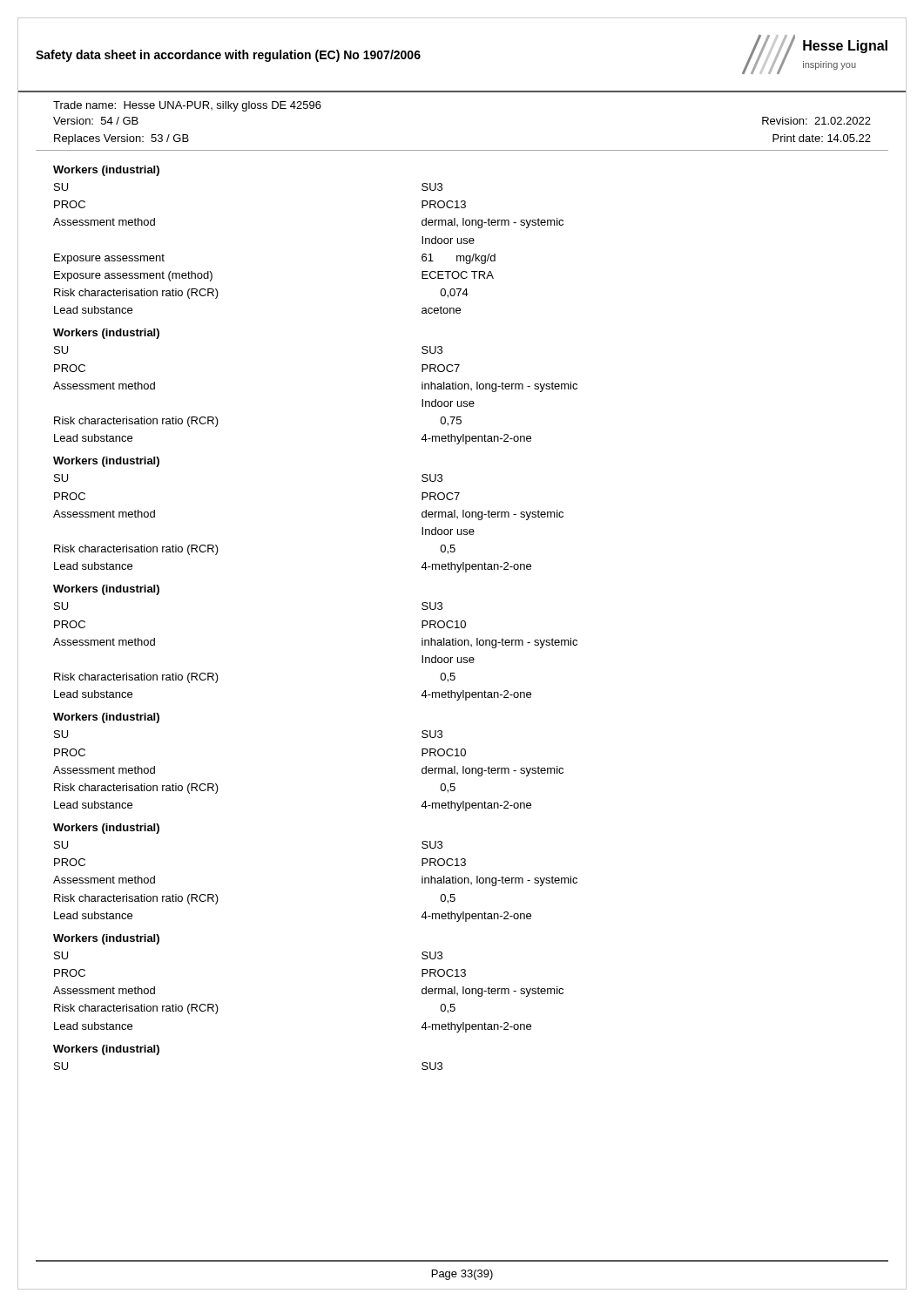The image size is (924, 1307).
Task: Where does it say "Version: 54 / GB Revision: 21.02.2022"?
Action: tap(92, 119)
